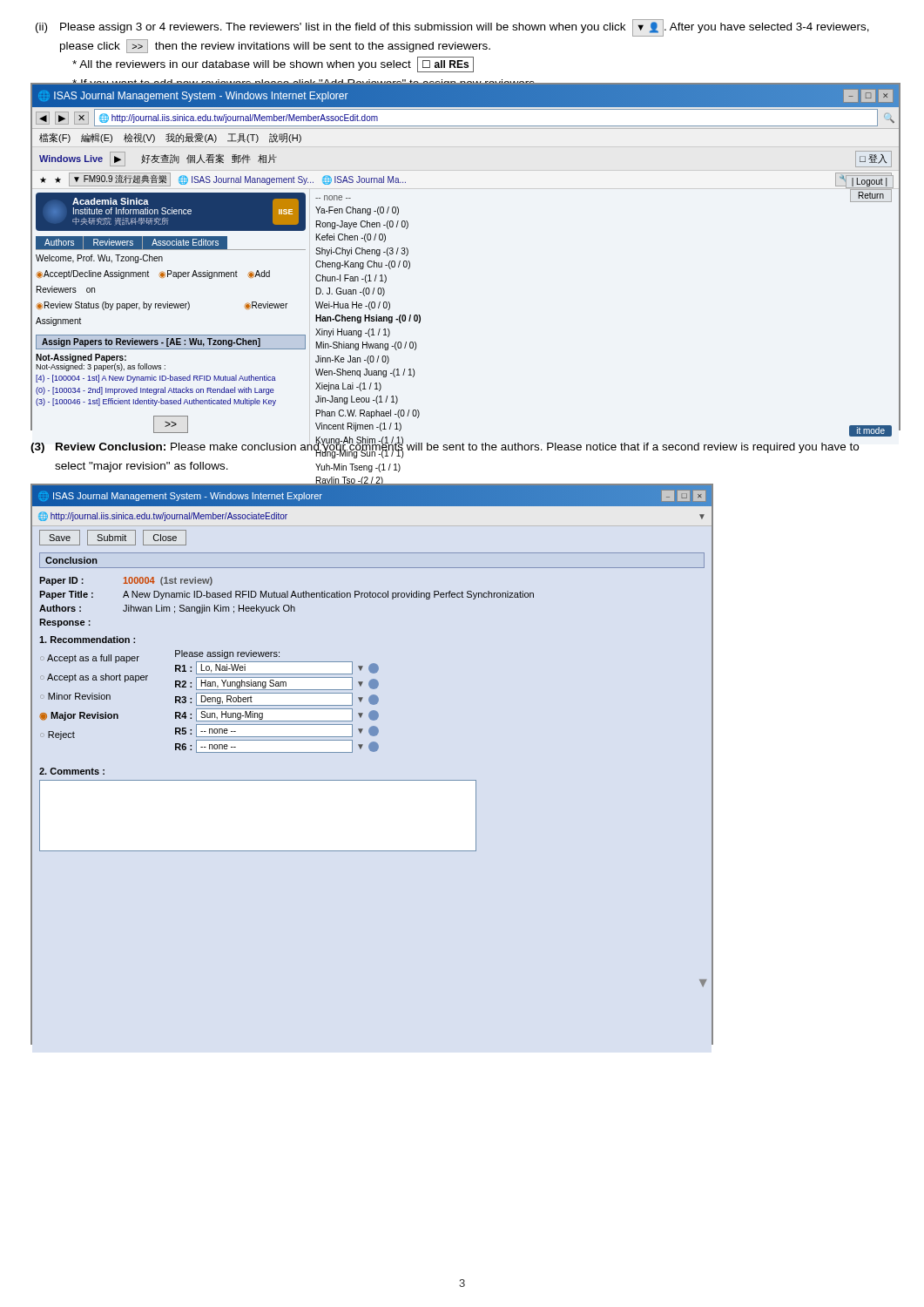
Task: Select the region starting "(3) Review Conclusion: Please"
Action: [x=457, y=456]
